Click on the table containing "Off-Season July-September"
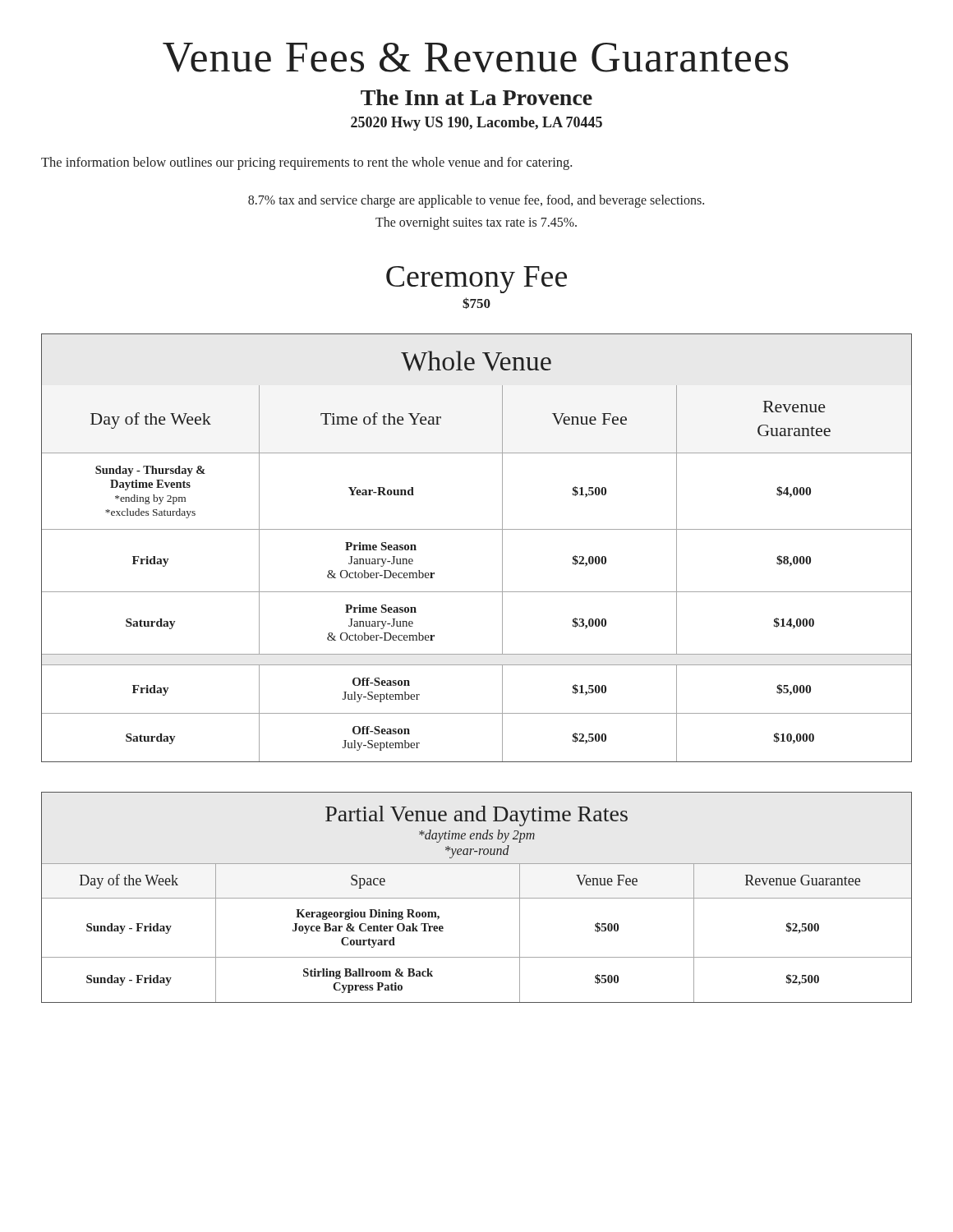 pos(476,548)
